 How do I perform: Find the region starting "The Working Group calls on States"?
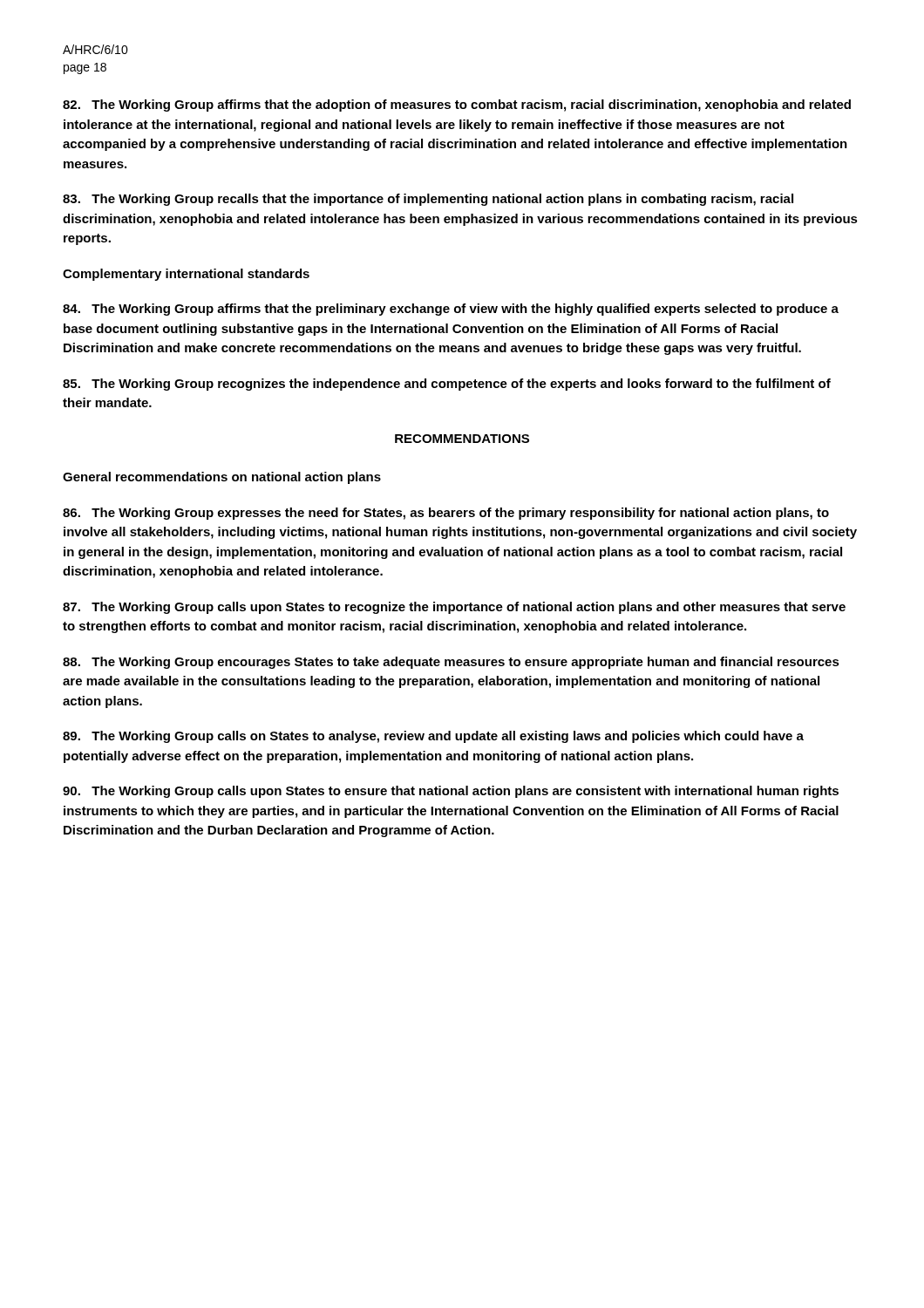[x=433, y=745]
